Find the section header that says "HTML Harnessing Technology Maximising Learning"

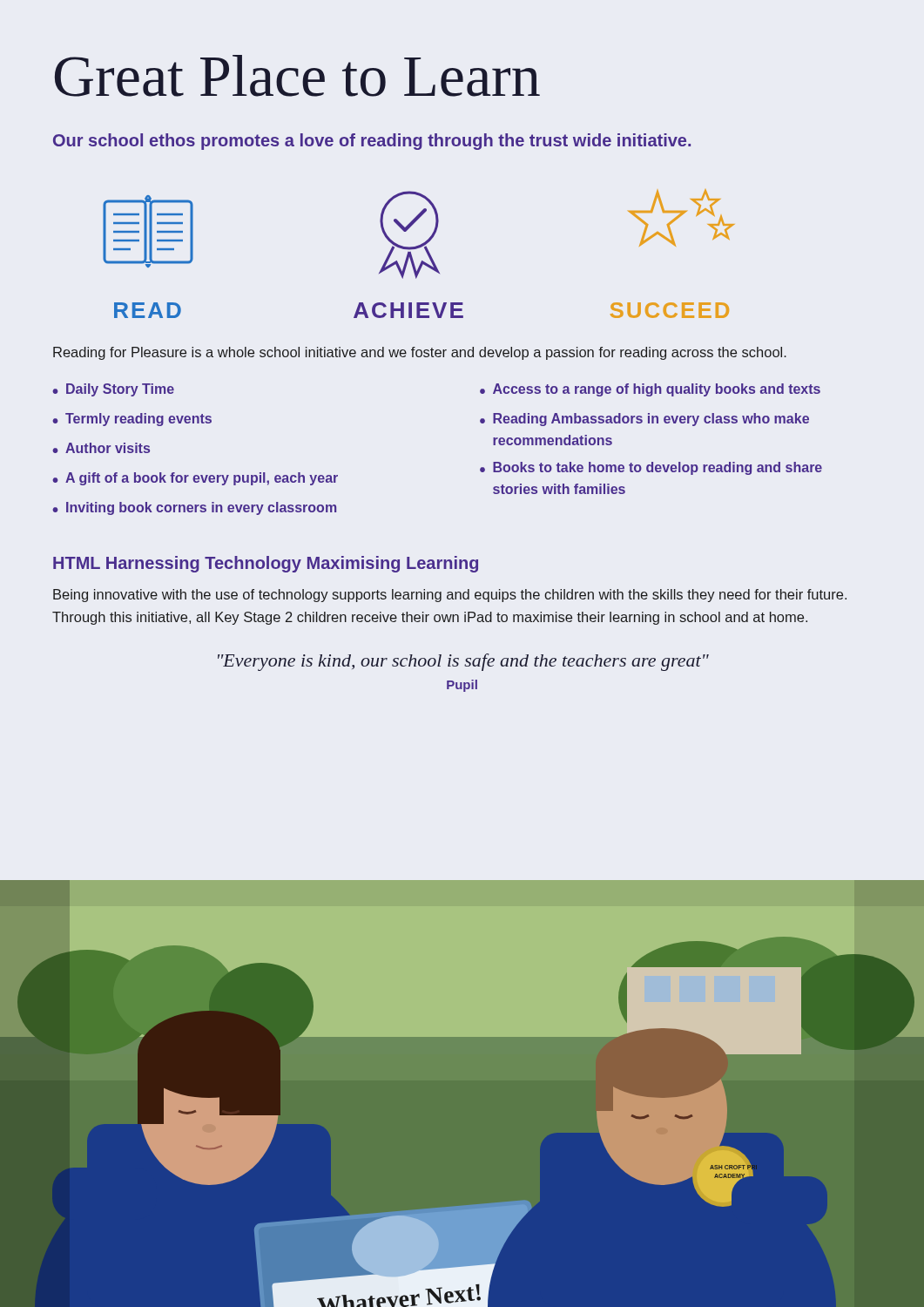(x=462, y=564)
